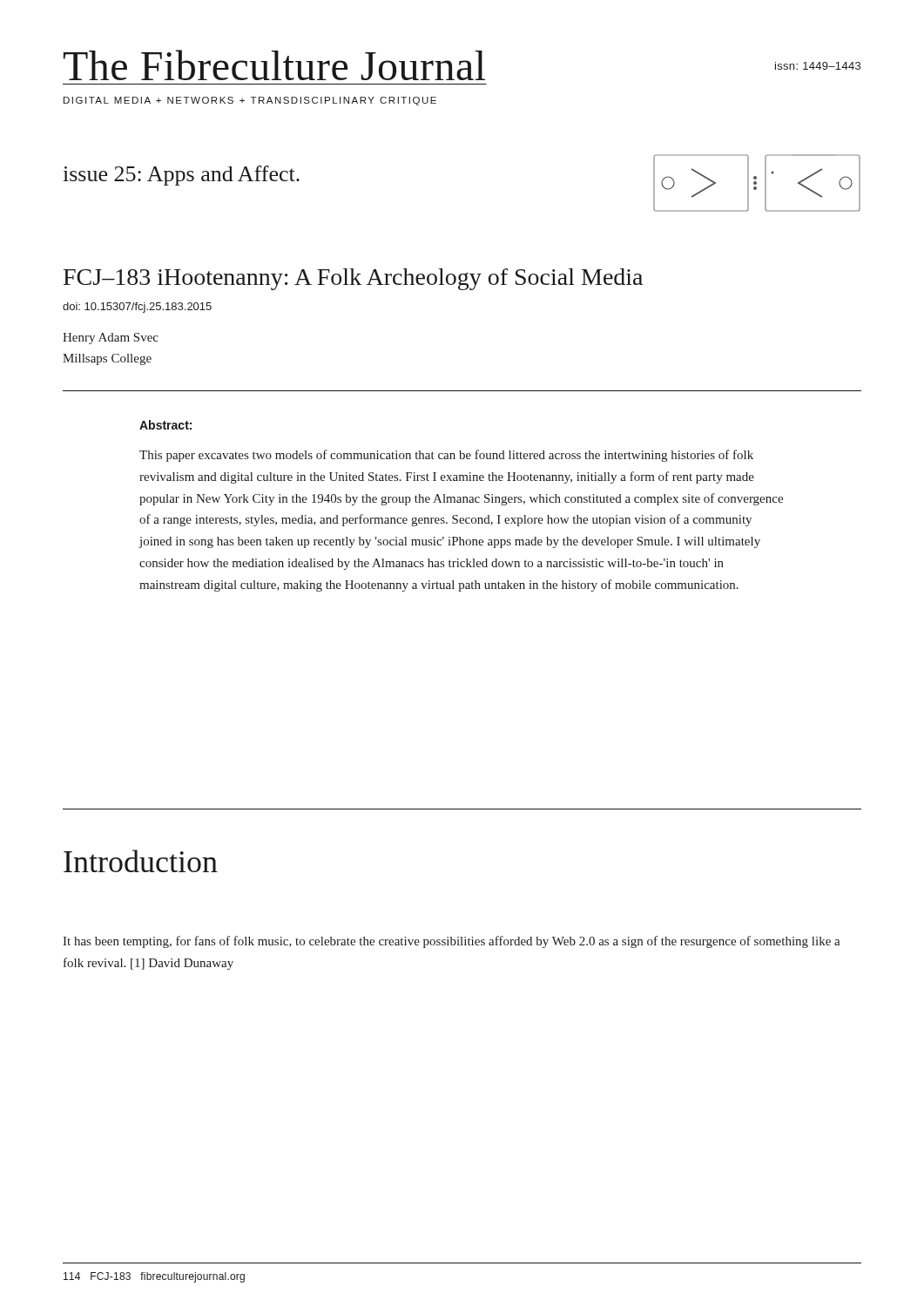Viewport: 924px width, 1307px height.
Task: Click on the section header that reads "FCJ–183 iHootenanny: A"
Action: [462, 277]
